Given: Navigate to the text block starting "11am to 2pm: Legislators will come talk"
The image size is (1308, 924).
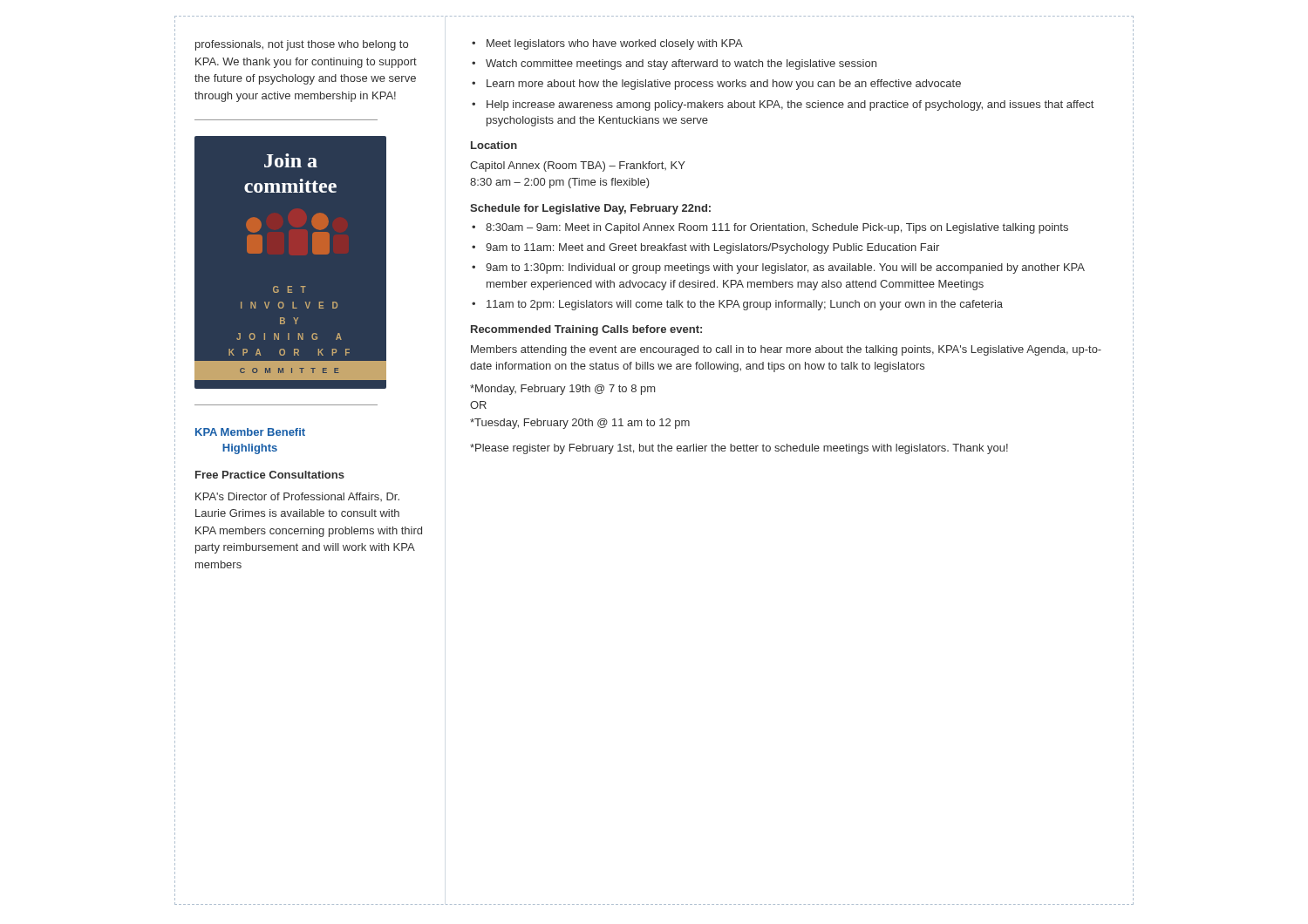Looking at the screenshot, I should 744,304.
